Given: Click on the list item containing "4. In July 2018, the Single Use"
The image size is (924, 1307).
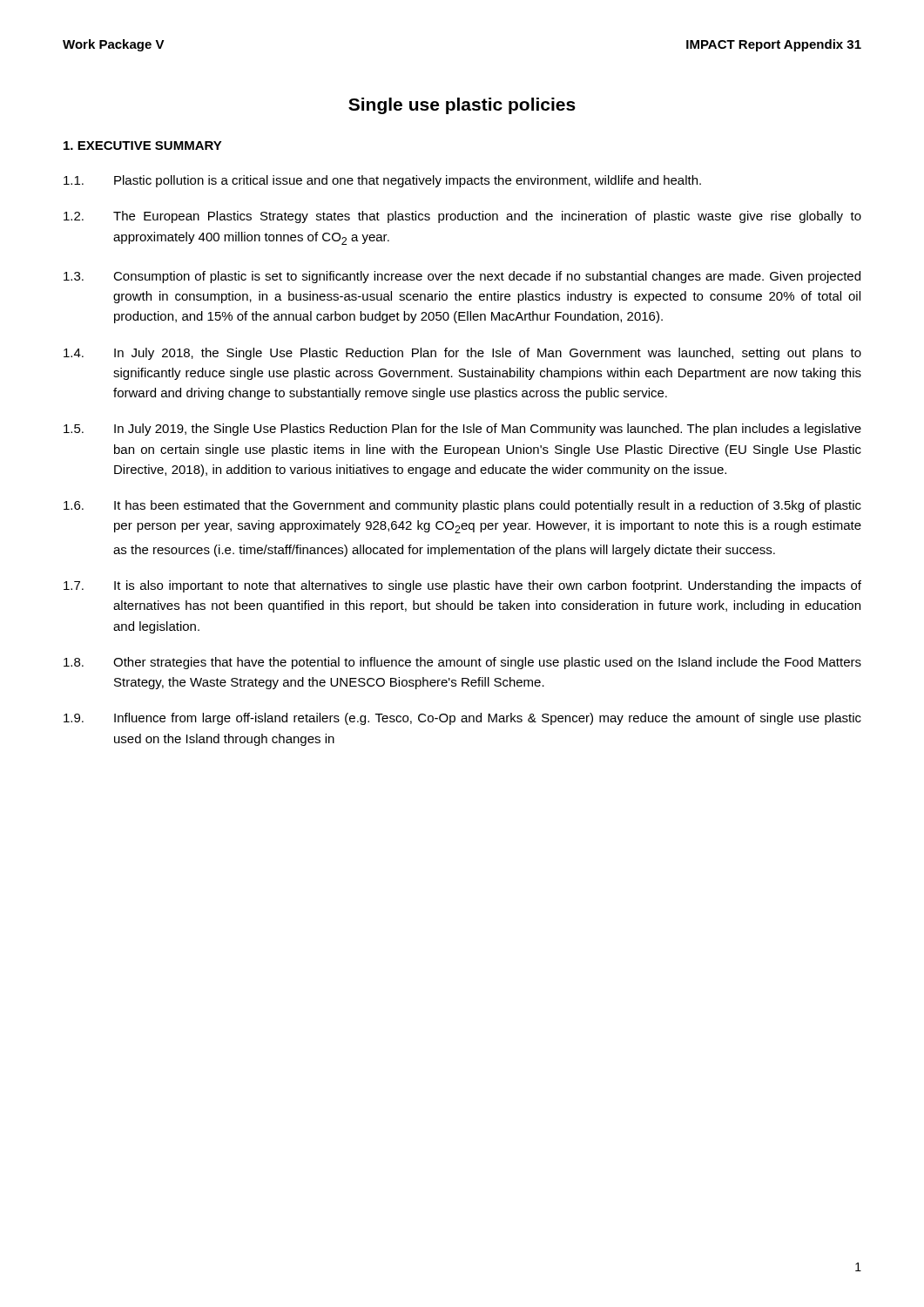Looking at the screenshot, I should [462, 372].
